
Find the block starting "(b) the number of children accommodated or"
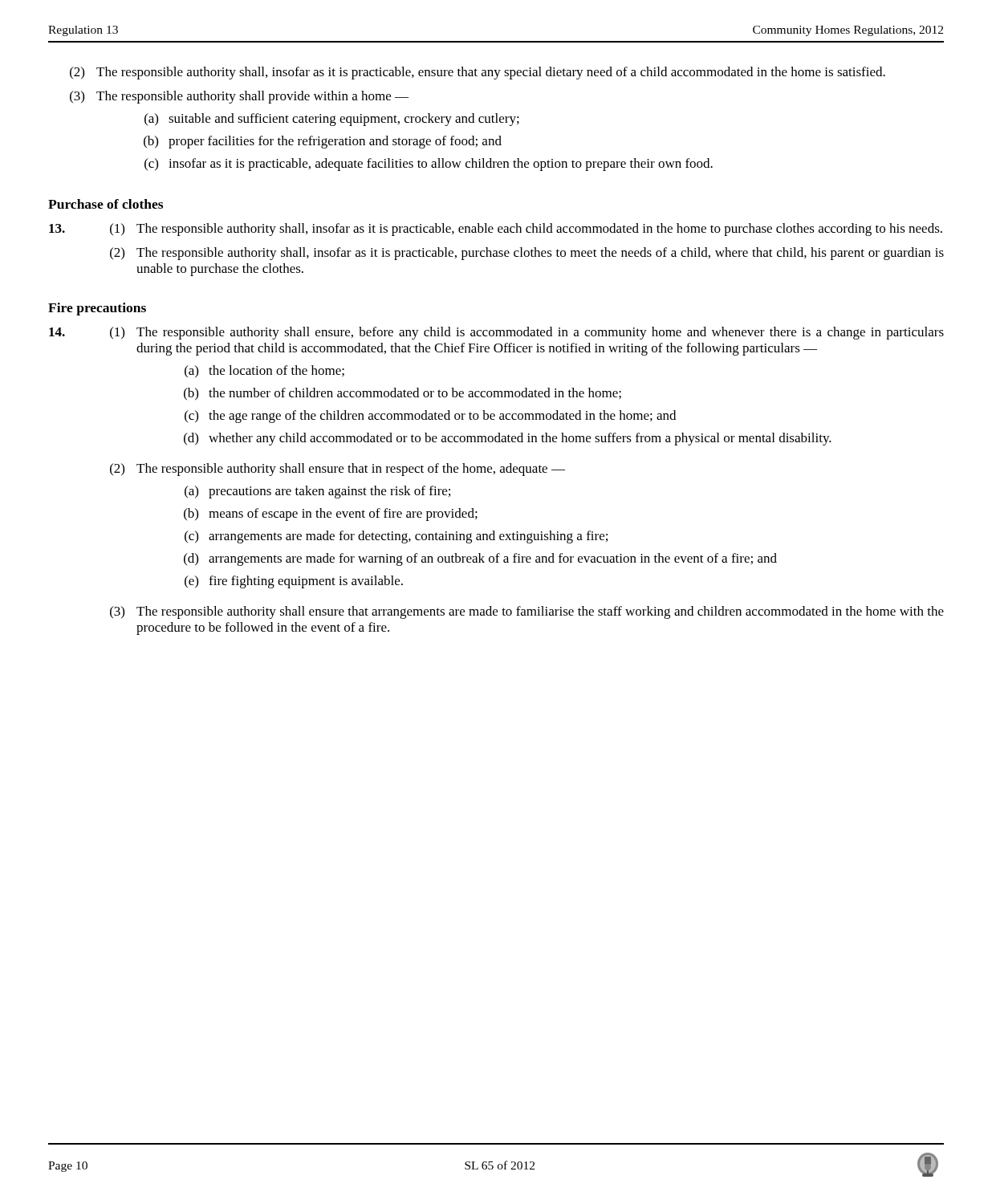pos(556,393)
